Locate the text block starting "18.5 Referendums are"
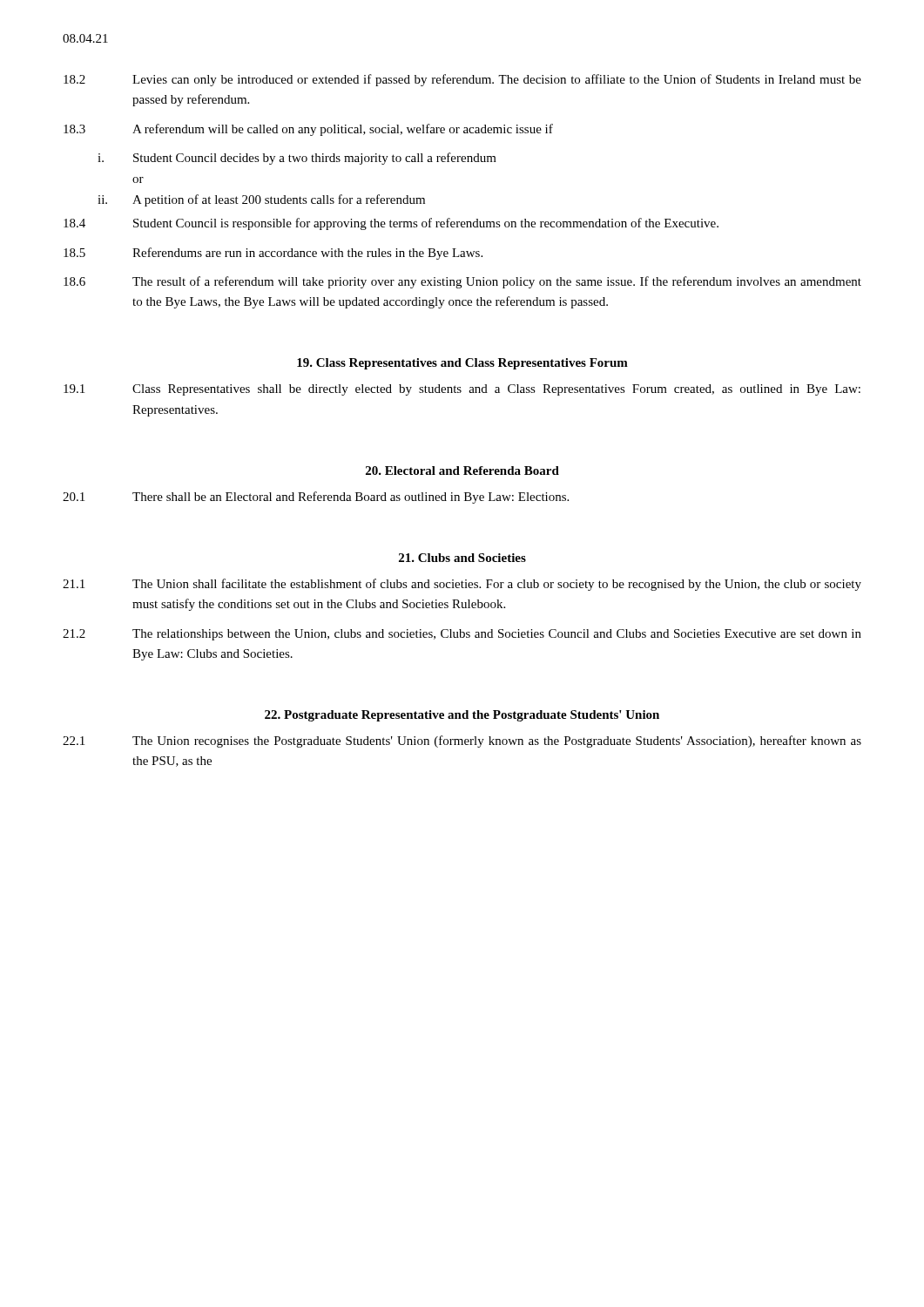The width and height of the screenshot is (924, 1307). [x=462, y=253]
